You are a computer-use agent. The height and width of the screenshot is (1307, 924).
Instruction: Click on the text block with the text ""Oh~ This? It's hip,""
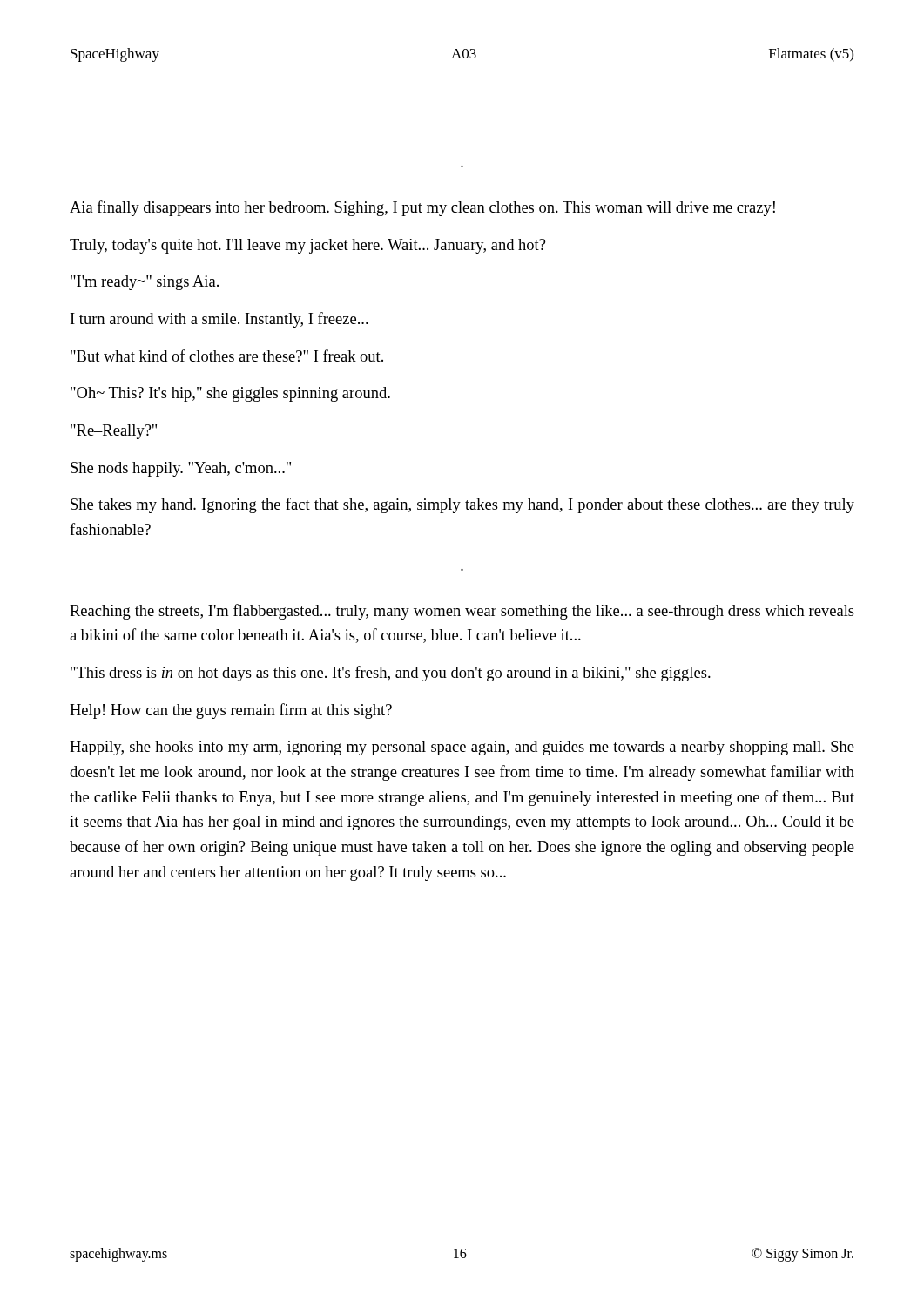click(230, 393)
